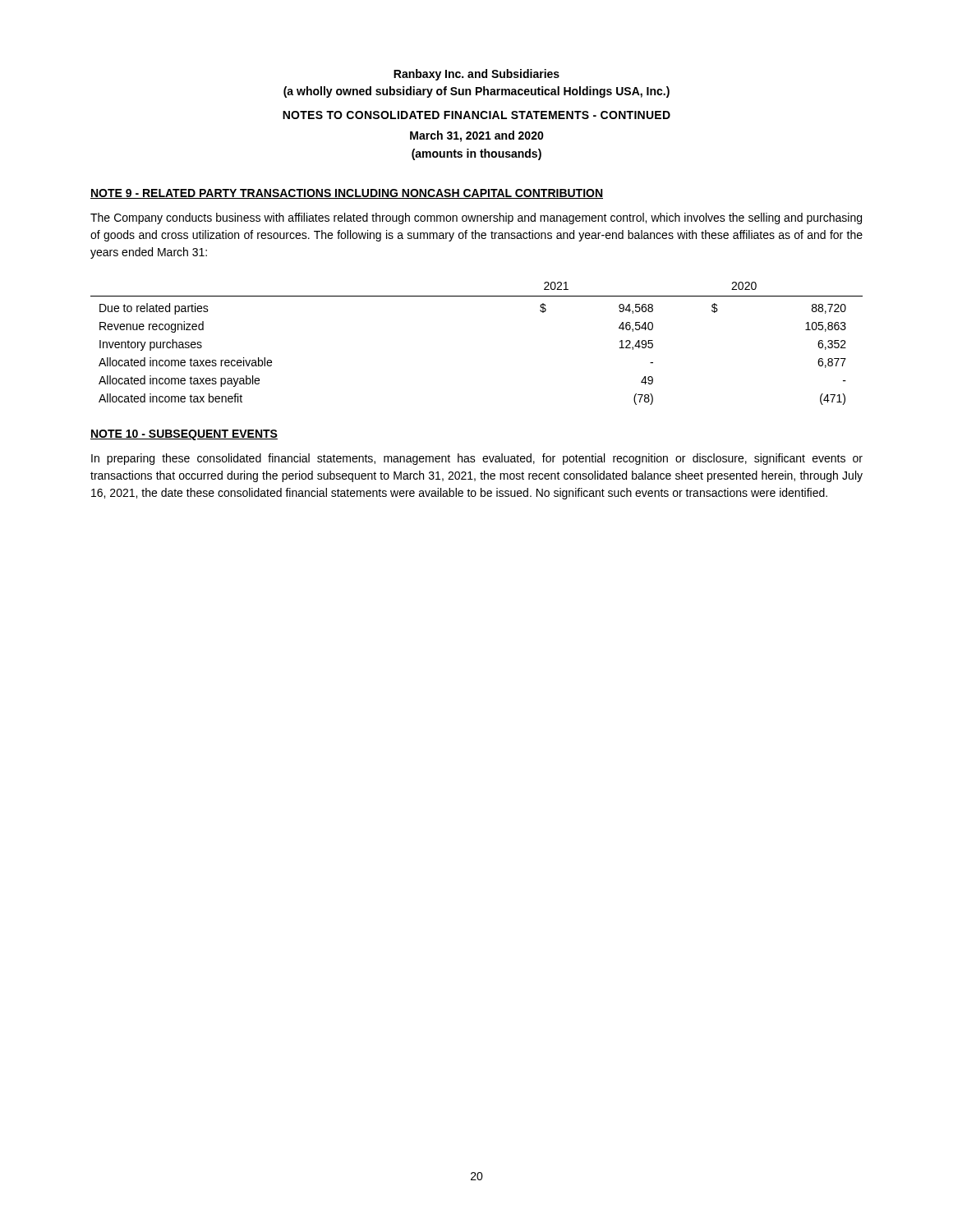
Task: Locate the text block containing "The Company conducts business with affiliates related through"
Action: (x=476, y=235)
